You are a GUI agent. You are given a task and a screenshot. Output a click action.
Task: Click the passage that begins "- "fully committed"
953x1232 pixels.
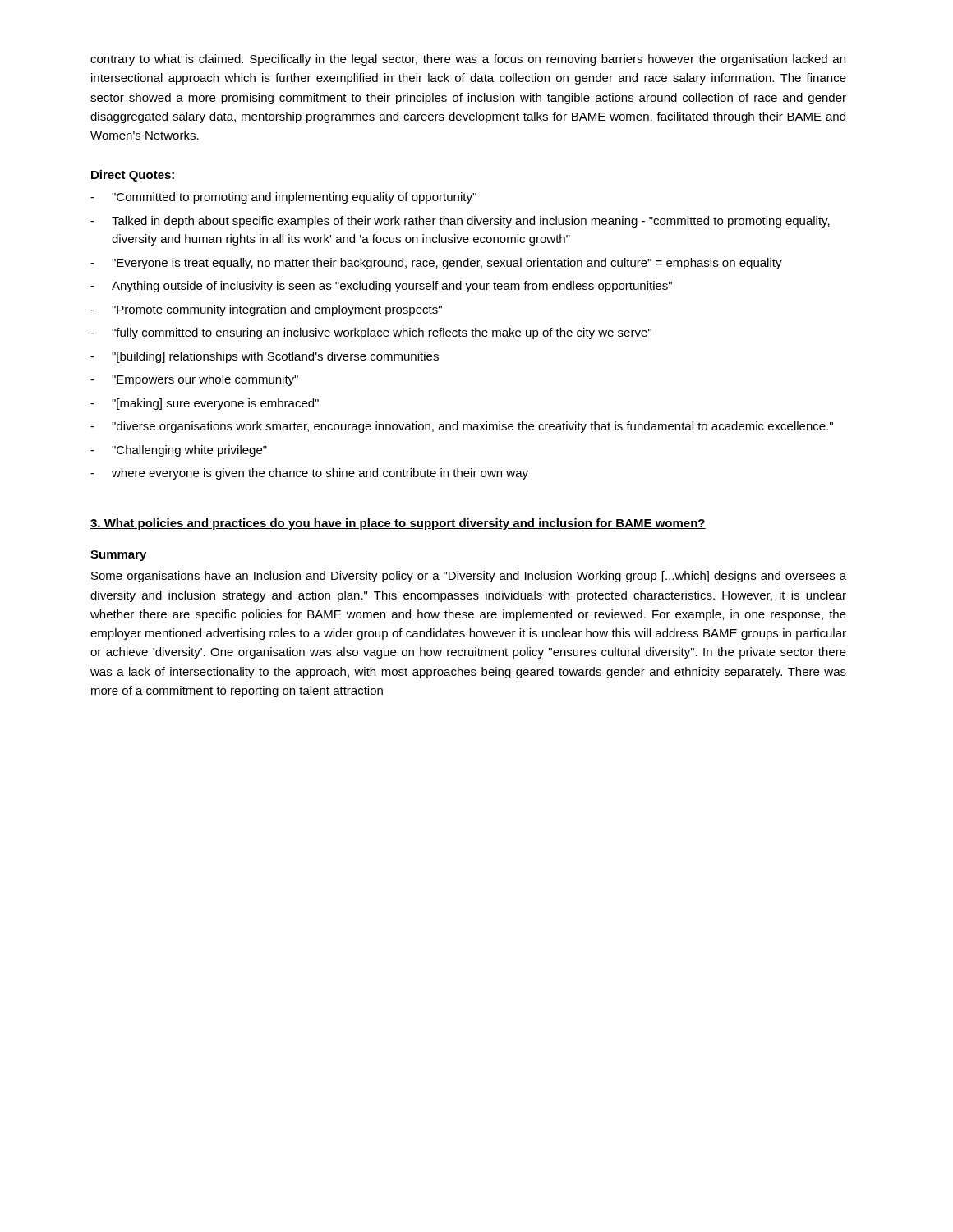tap(468, 333)
